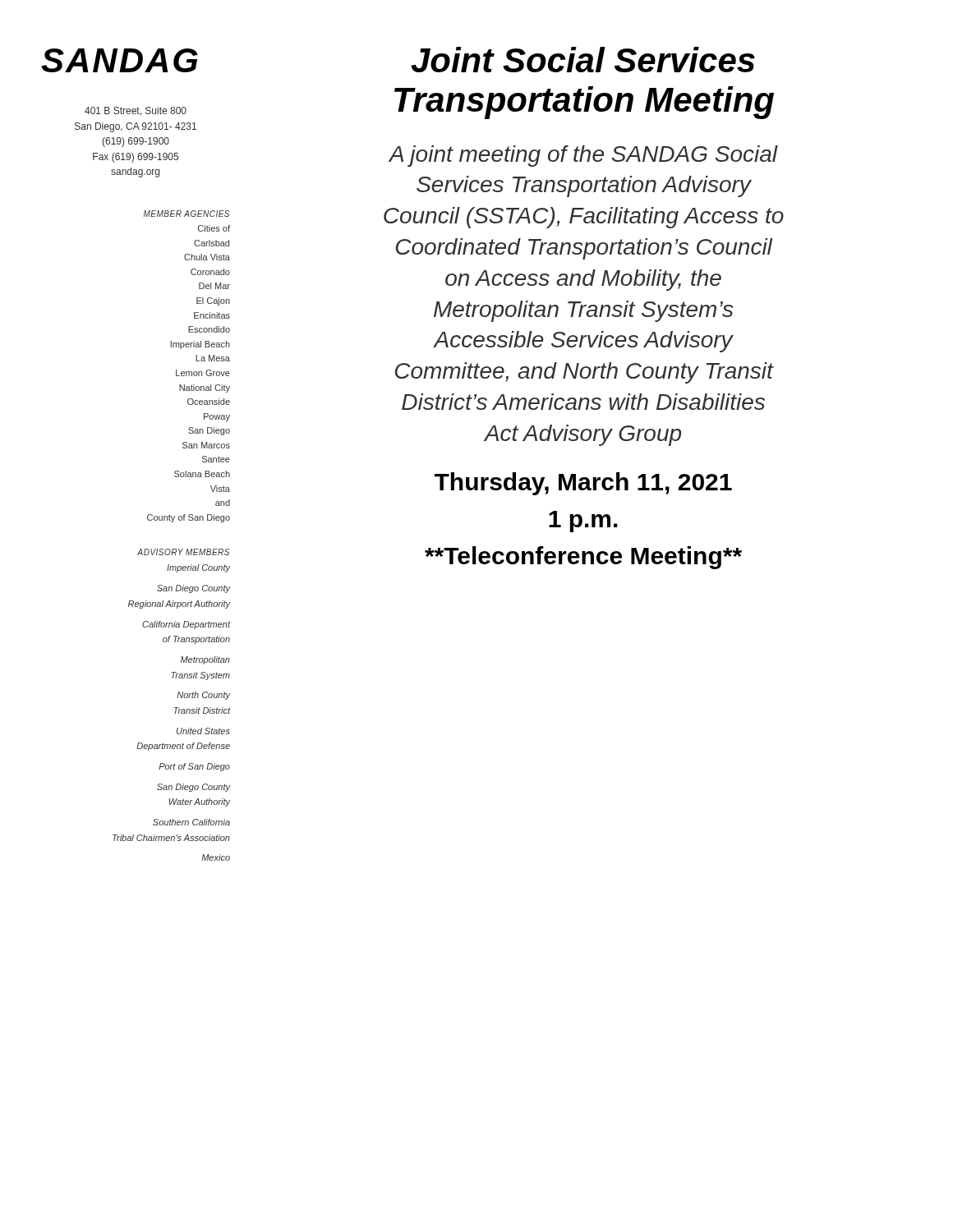Viewport: 953px width, 1232px height.
Task: Point to the passage starting "National City"
Action: [204, 387]
